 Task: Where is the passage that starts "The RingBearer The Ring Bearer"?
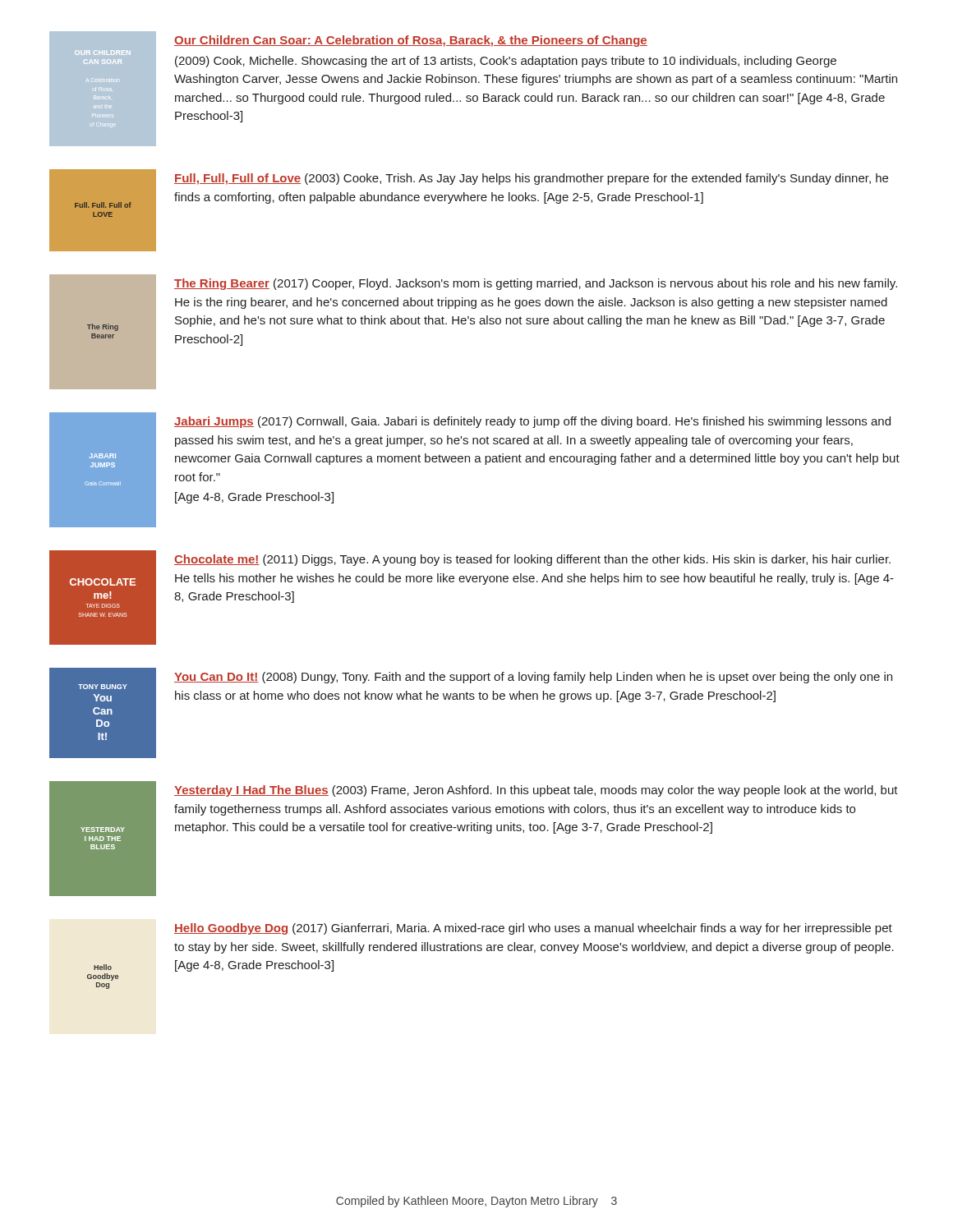476,332
